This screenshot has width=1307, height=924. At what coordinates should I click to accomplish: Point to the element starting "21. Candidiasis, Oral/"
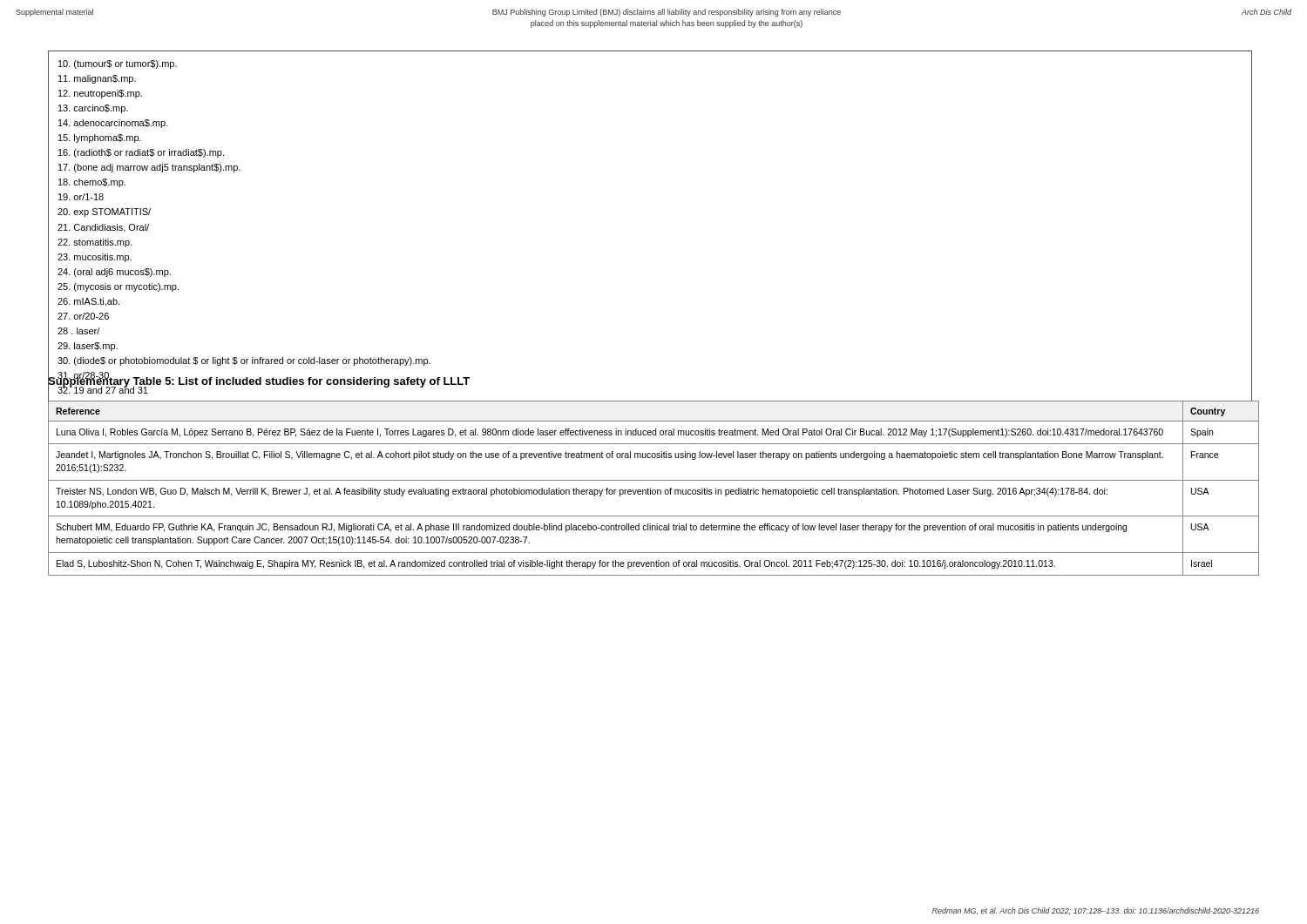[x=103, y=228]
